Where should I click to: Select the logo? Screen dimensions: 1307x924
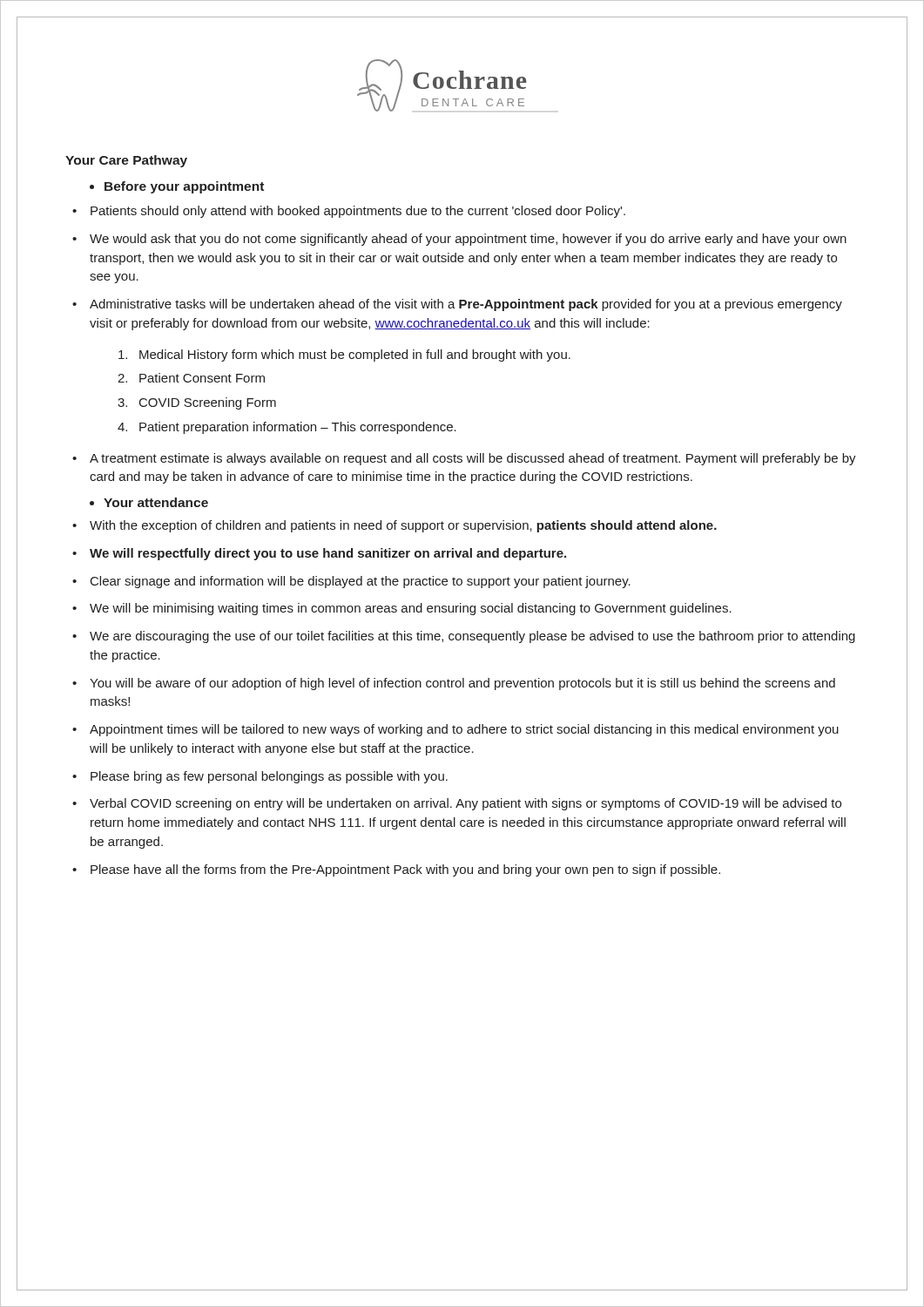[462, 93]
